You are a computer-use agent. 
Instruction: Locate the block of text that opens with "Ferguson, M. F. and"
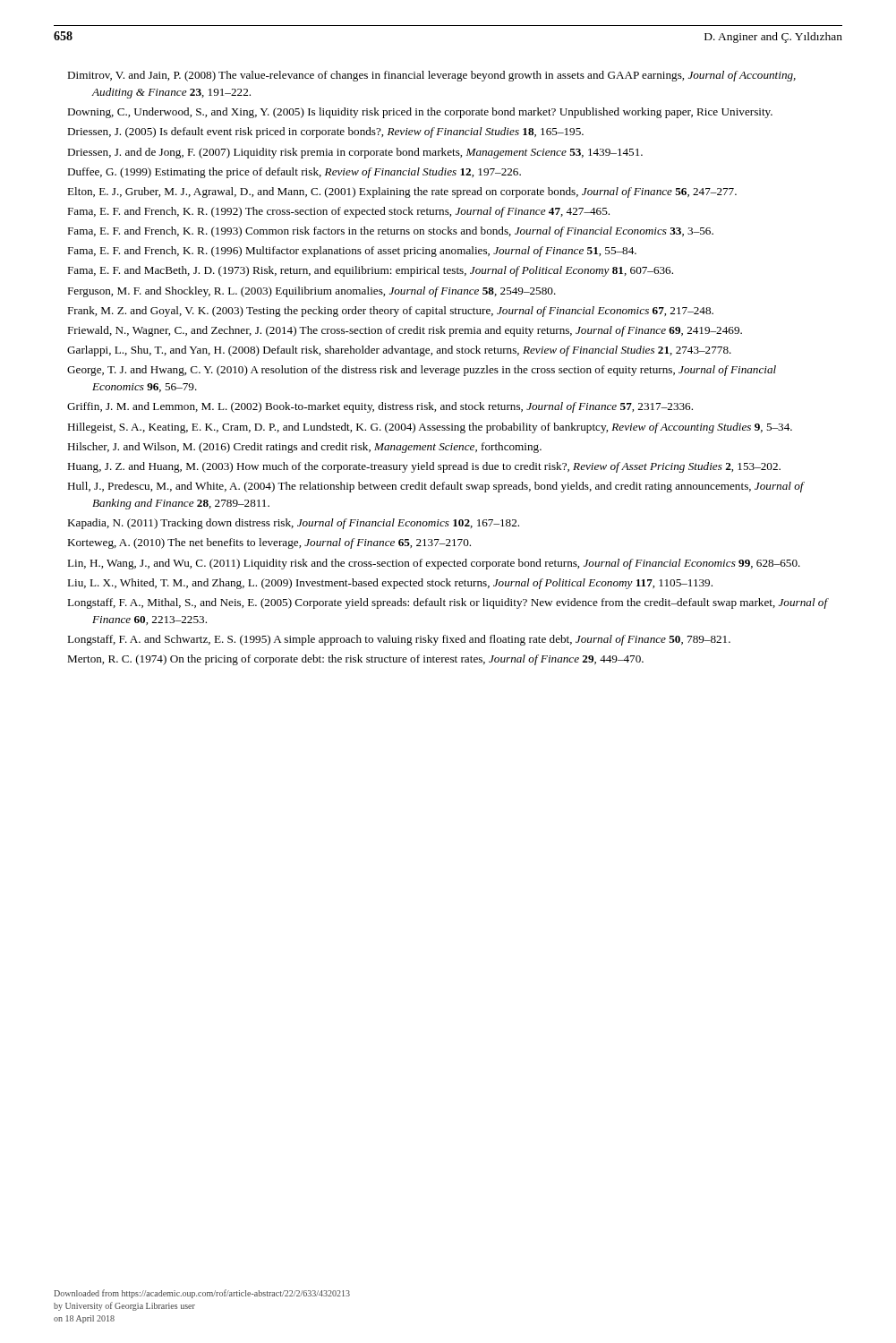click(x=312, y=290)
